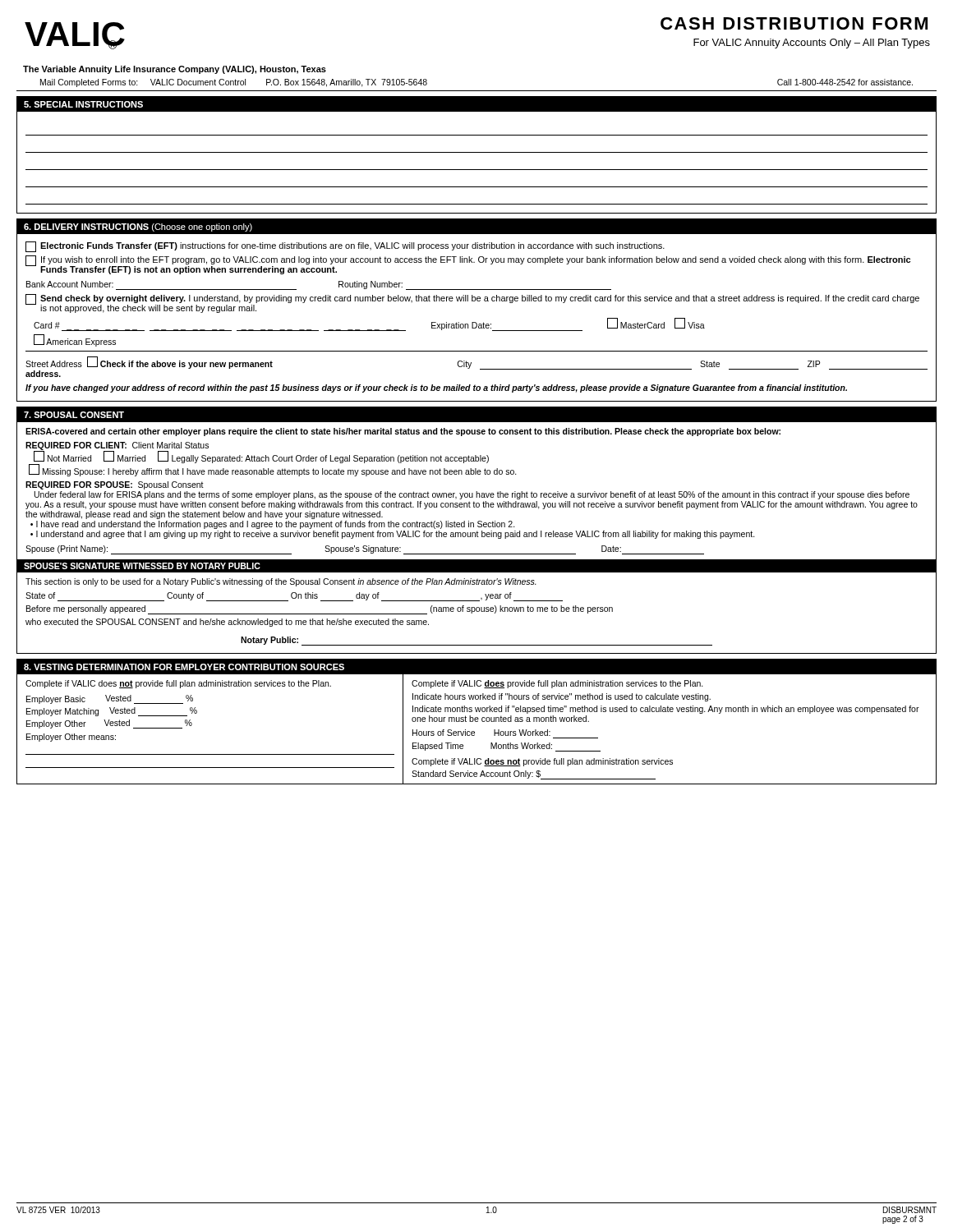Image resolution: width=953 pixels, height=1232 pixels.
Task: Find a table
Action: [x=476, y=729]
